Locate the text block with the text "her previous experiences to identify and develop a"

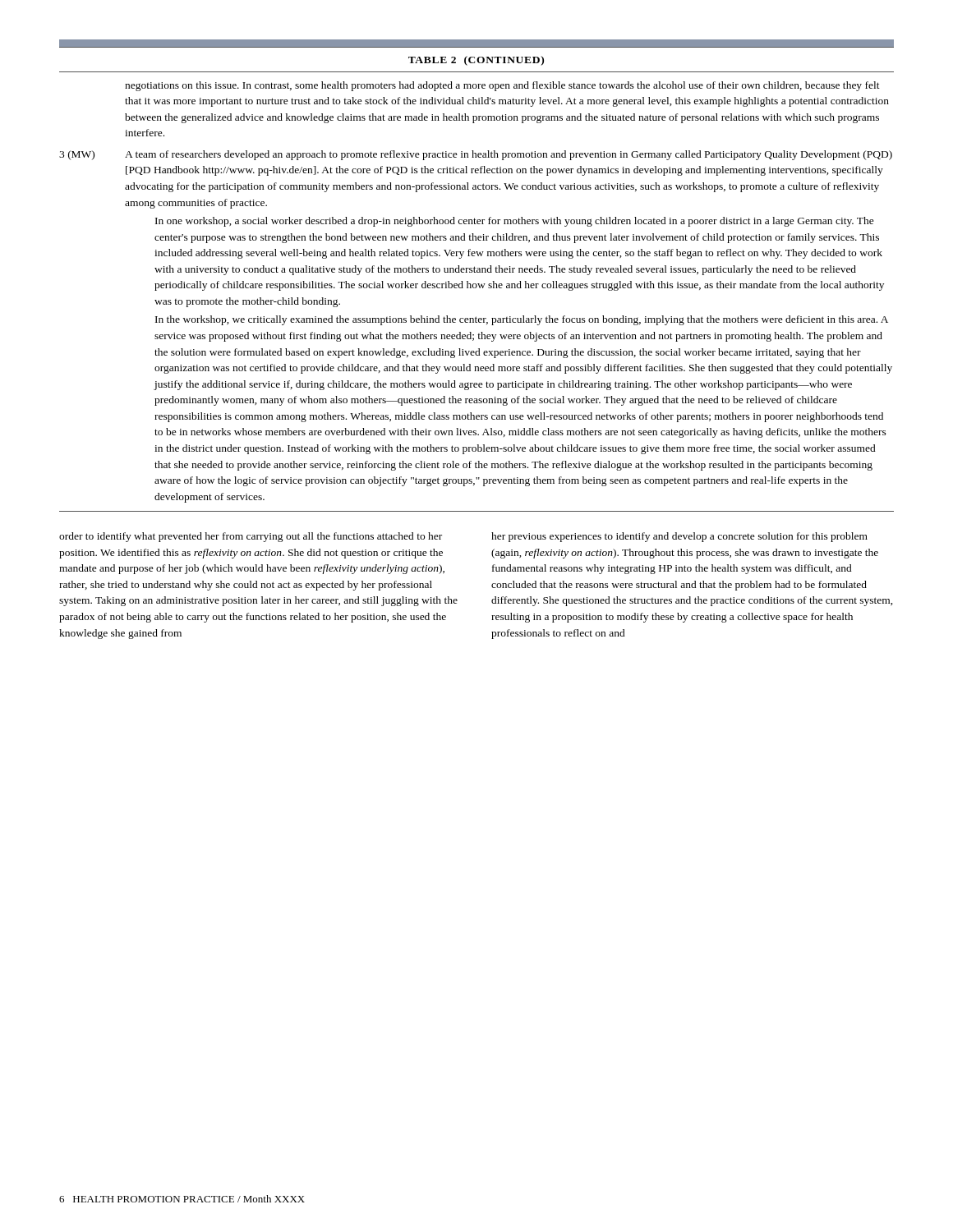point(692,584)
